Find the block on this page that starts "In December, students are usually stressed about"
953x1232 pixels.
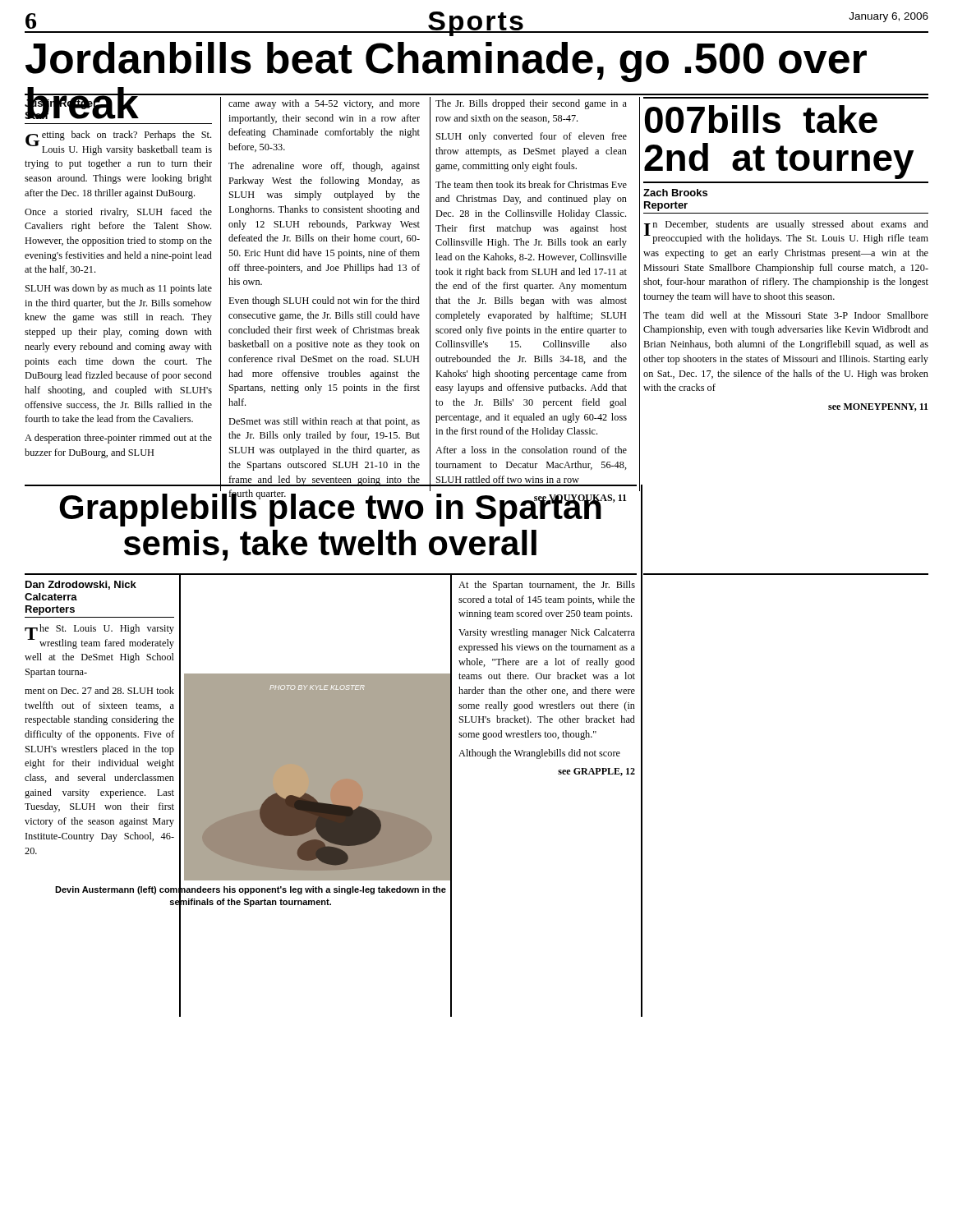pos(786,316)
